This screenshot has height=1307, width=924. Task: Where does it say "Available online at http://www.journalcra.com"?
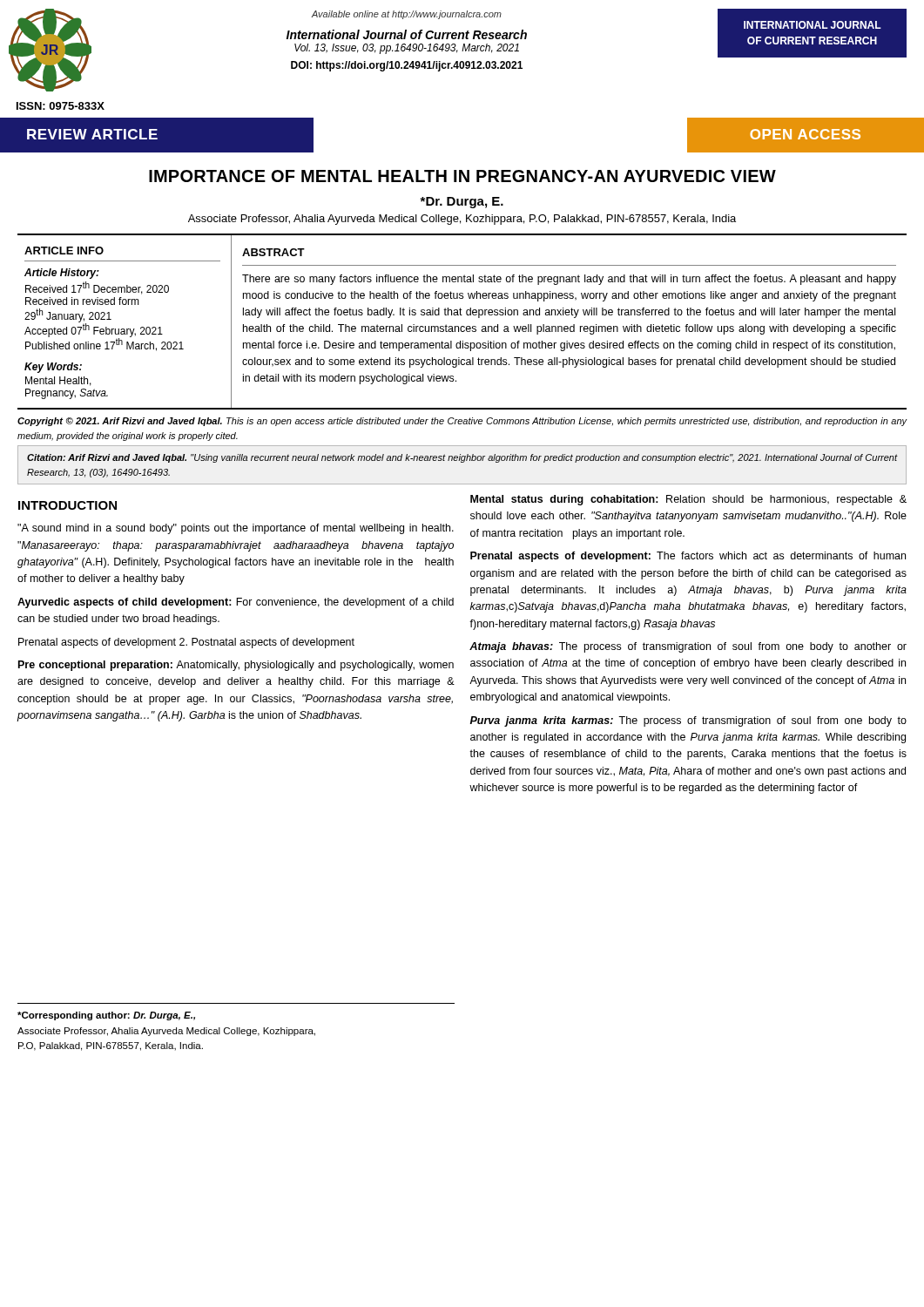click(407, 14)
